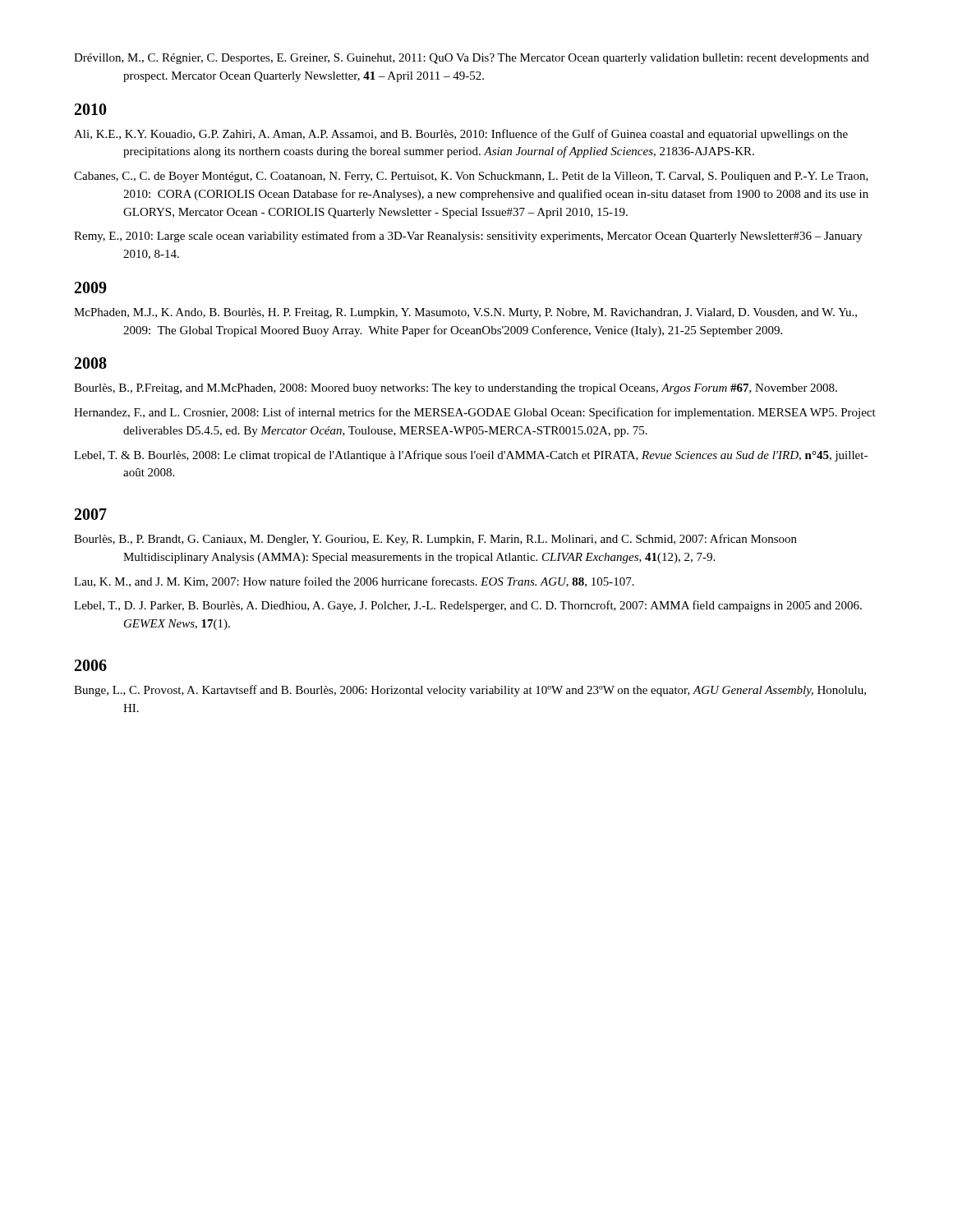Point to the block beginning "Lebel, T., D. J. Parker,"

pyautogui.click(x=468, y=614)
